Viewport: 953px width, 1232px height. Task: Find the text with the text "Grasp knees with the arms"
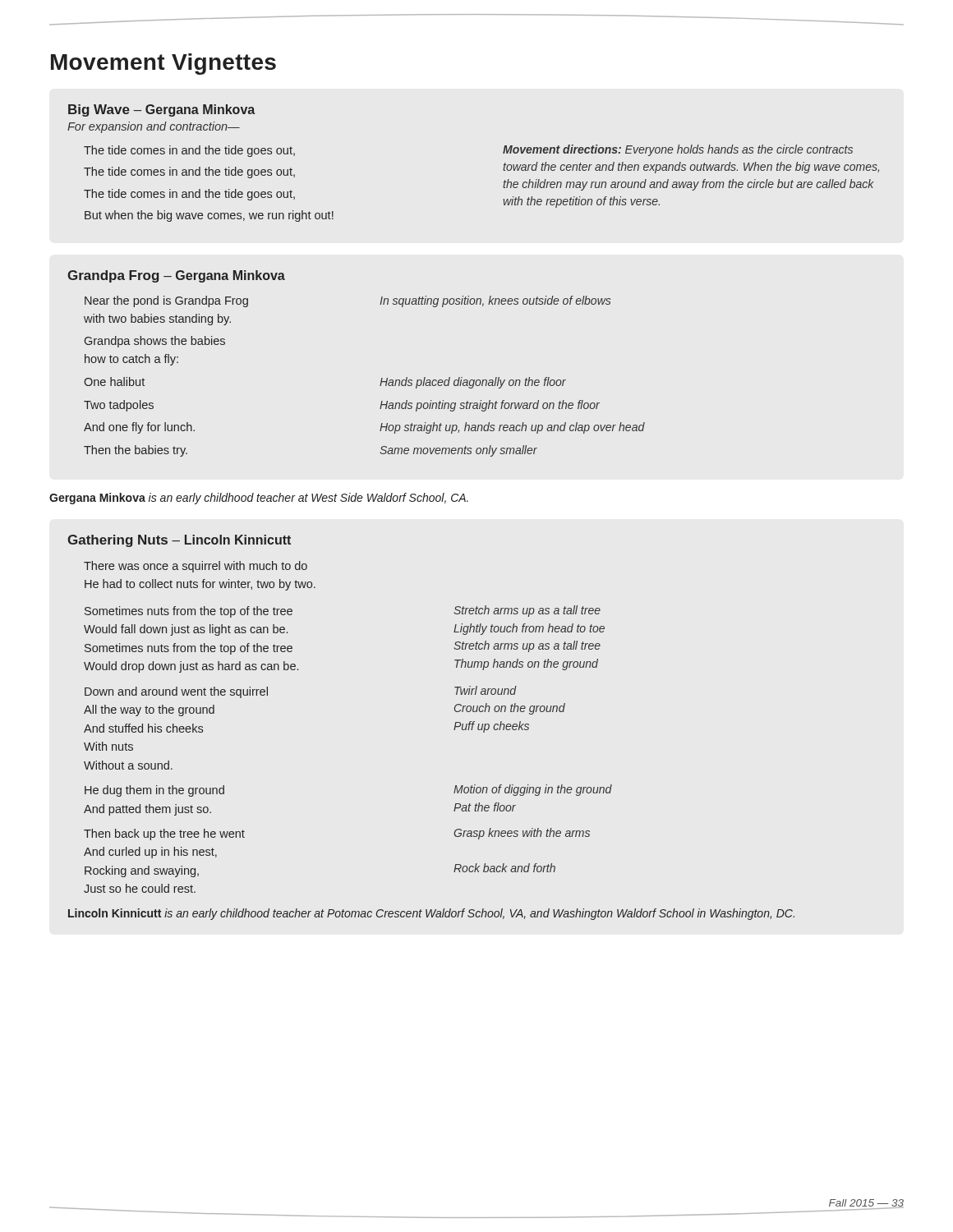point(522,833)
